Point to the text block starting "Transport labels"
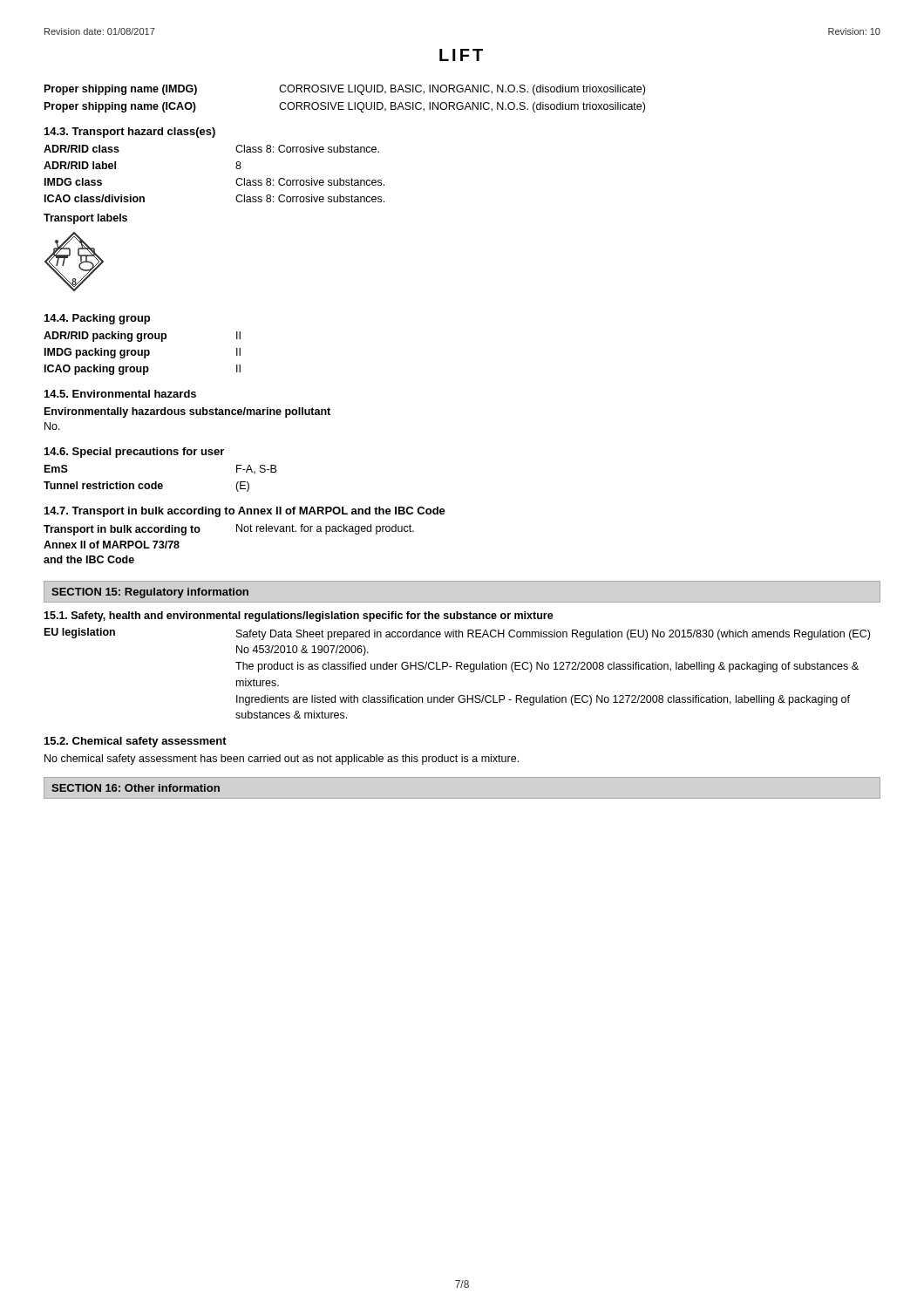This screenshot has width=924, height=1308. 86,218
